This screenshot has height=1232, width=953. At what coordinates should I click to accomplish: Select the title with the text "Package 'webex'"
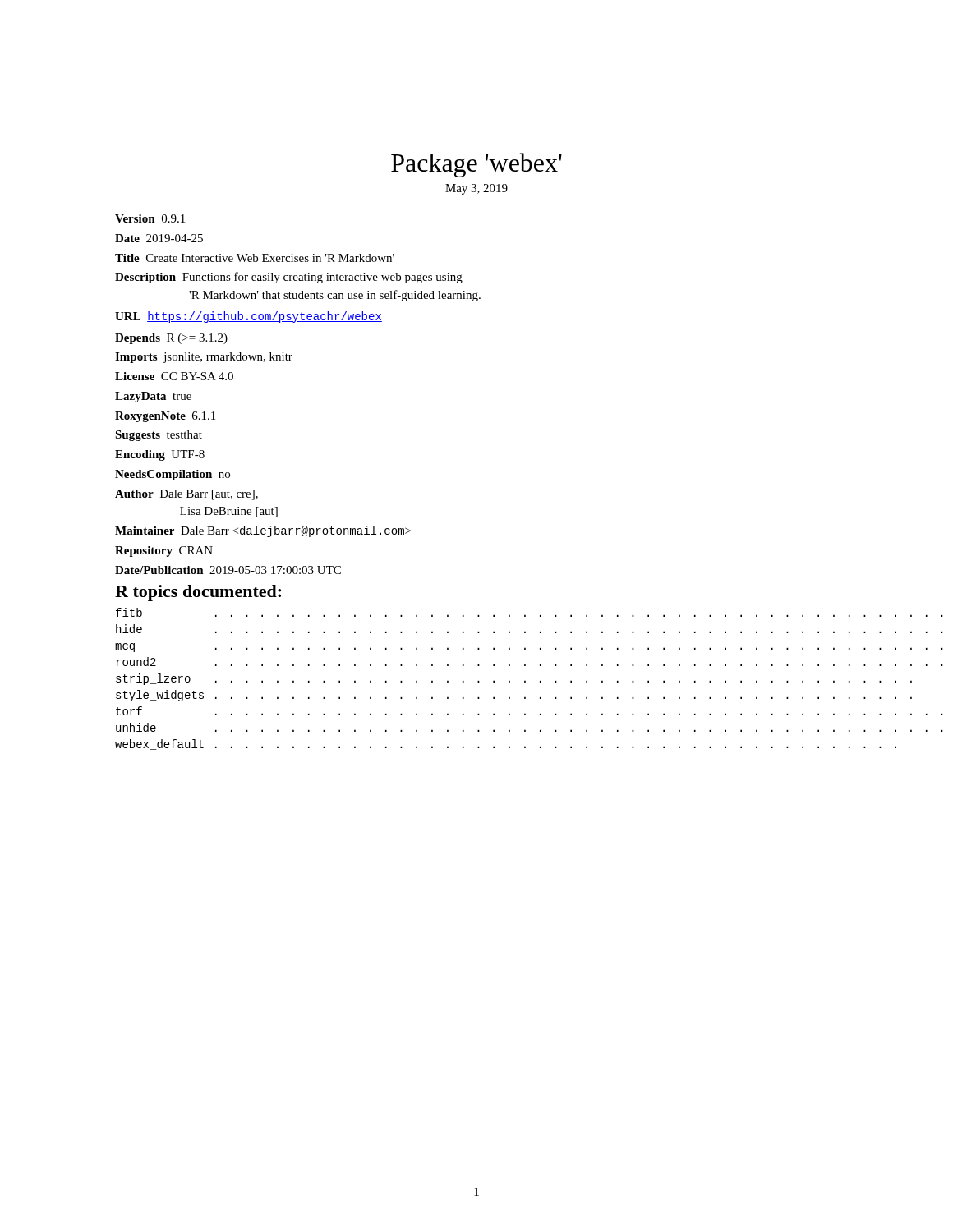(476, 163)
